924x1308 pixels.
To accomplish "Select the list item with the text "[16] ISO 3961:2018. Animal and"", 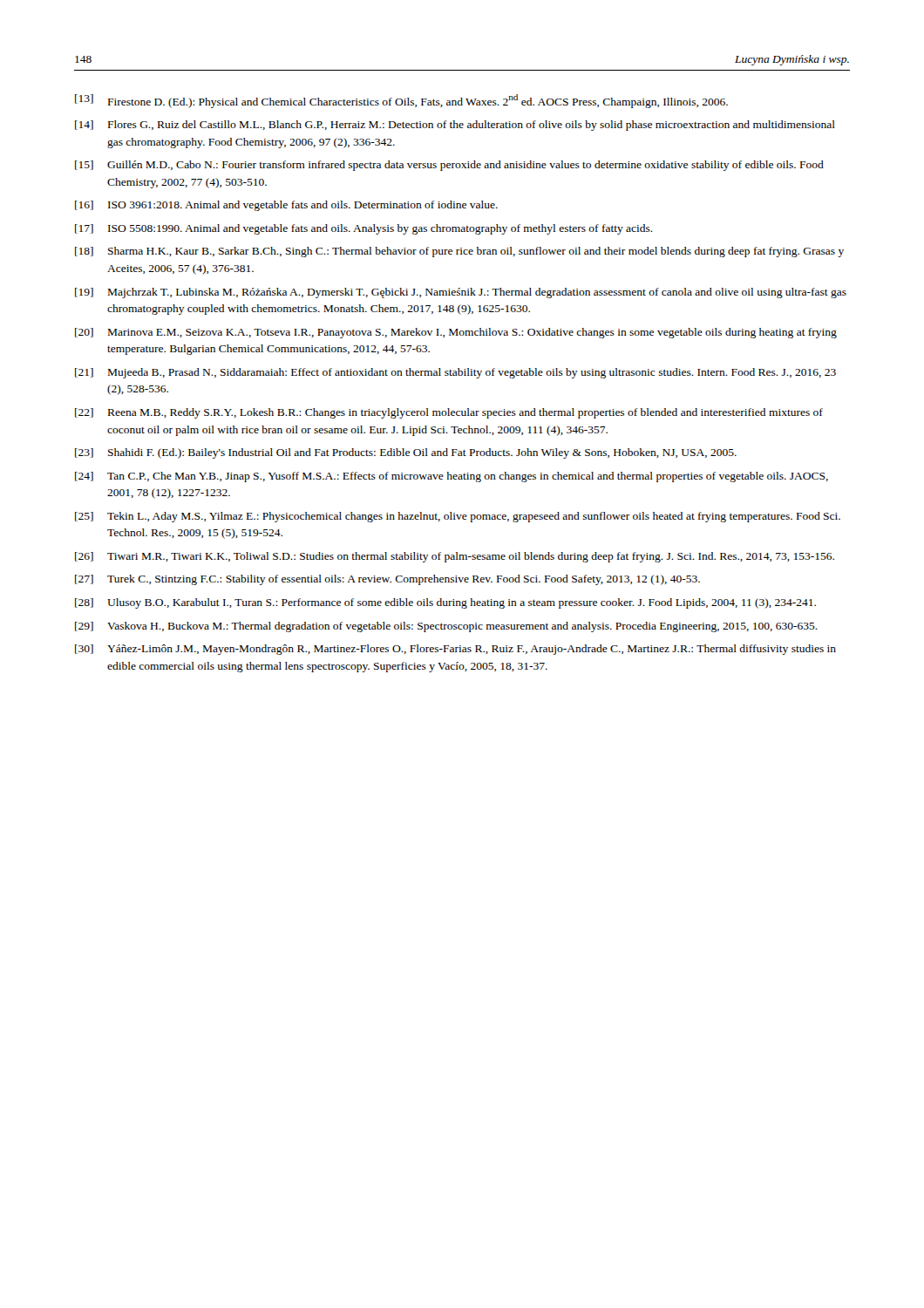I will [462, 205].
